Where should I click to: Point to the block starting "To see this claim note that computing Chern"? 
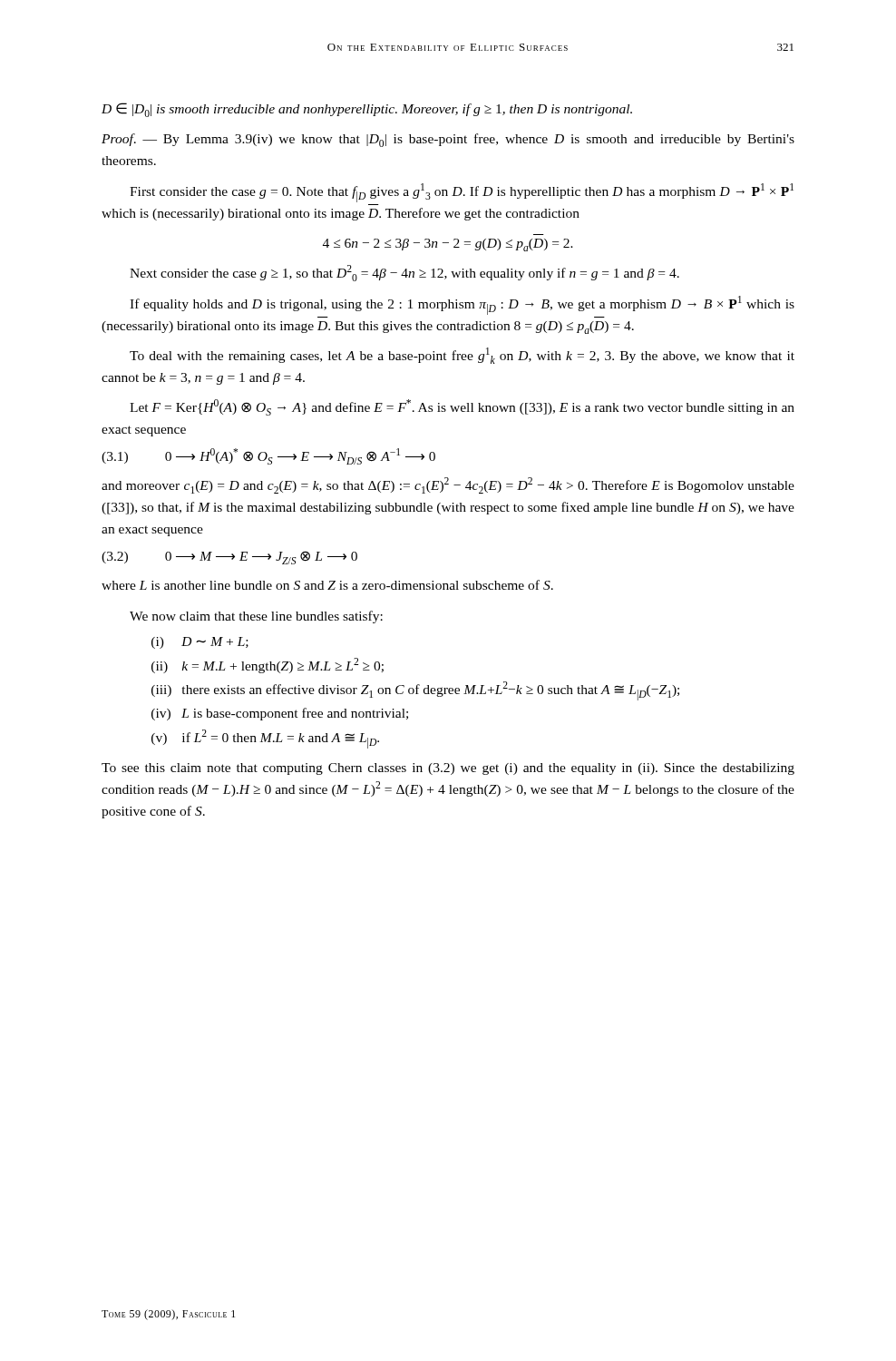(x=448, y=789)
